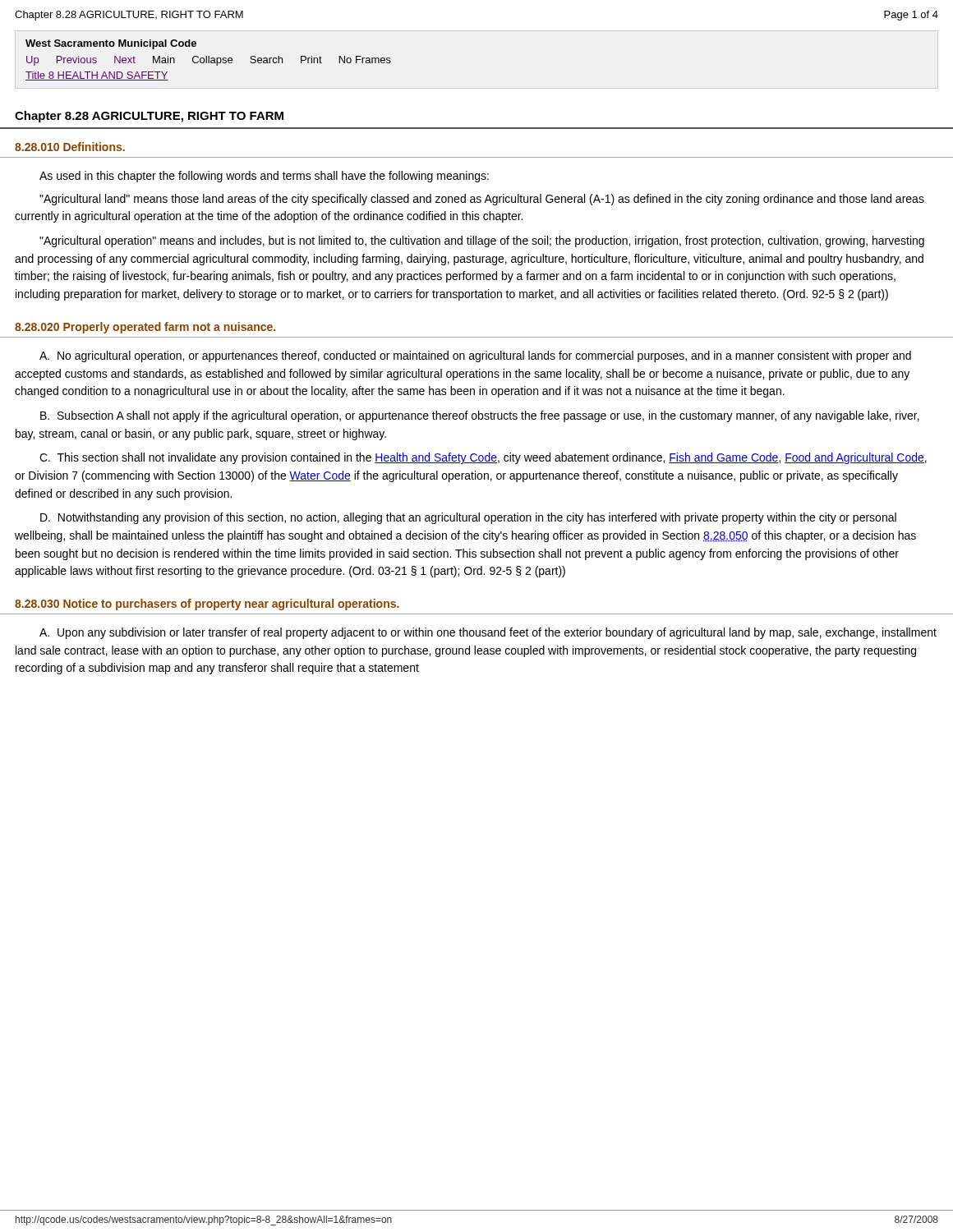This screenshot has height=1232, width=953.
Task: Locate the text "8.28.020 Properly operated farm not a nuisance."
Action: point(146,327)
